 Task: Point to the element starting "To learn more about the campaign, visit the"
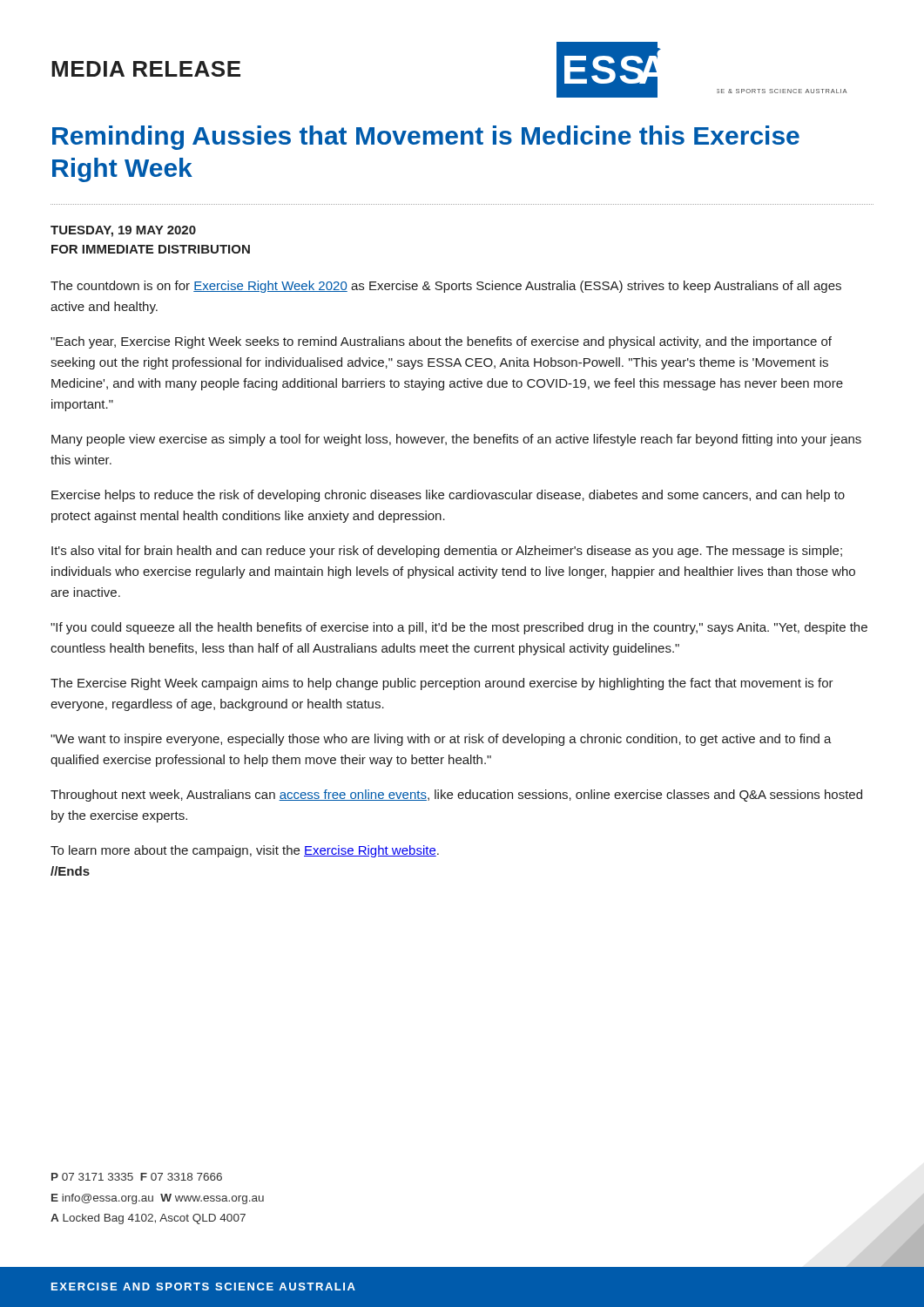point(245,860)
